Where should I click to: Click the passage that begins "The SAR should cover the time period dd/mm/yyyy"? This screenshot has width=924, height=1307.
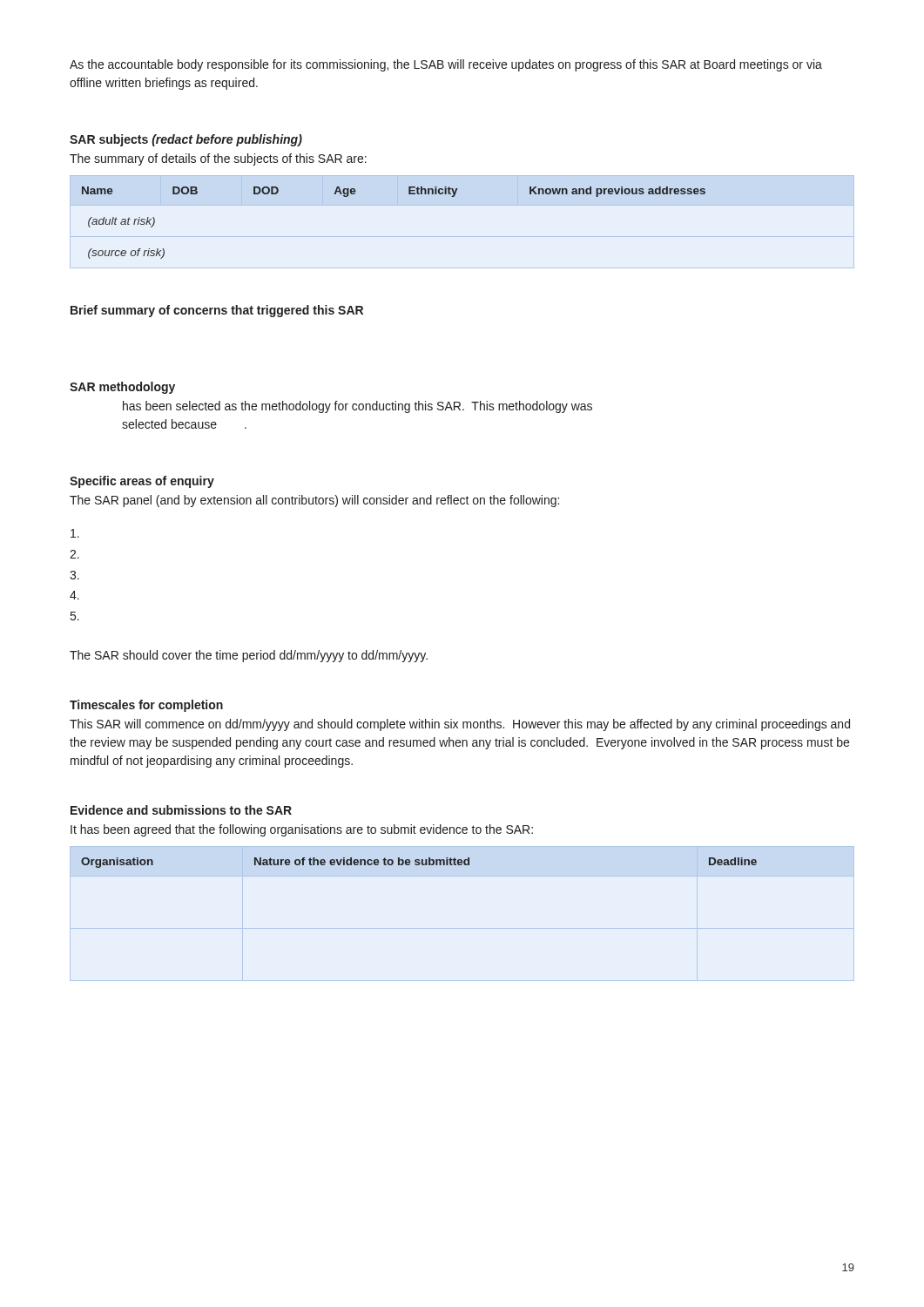click(x=249, y=655)
